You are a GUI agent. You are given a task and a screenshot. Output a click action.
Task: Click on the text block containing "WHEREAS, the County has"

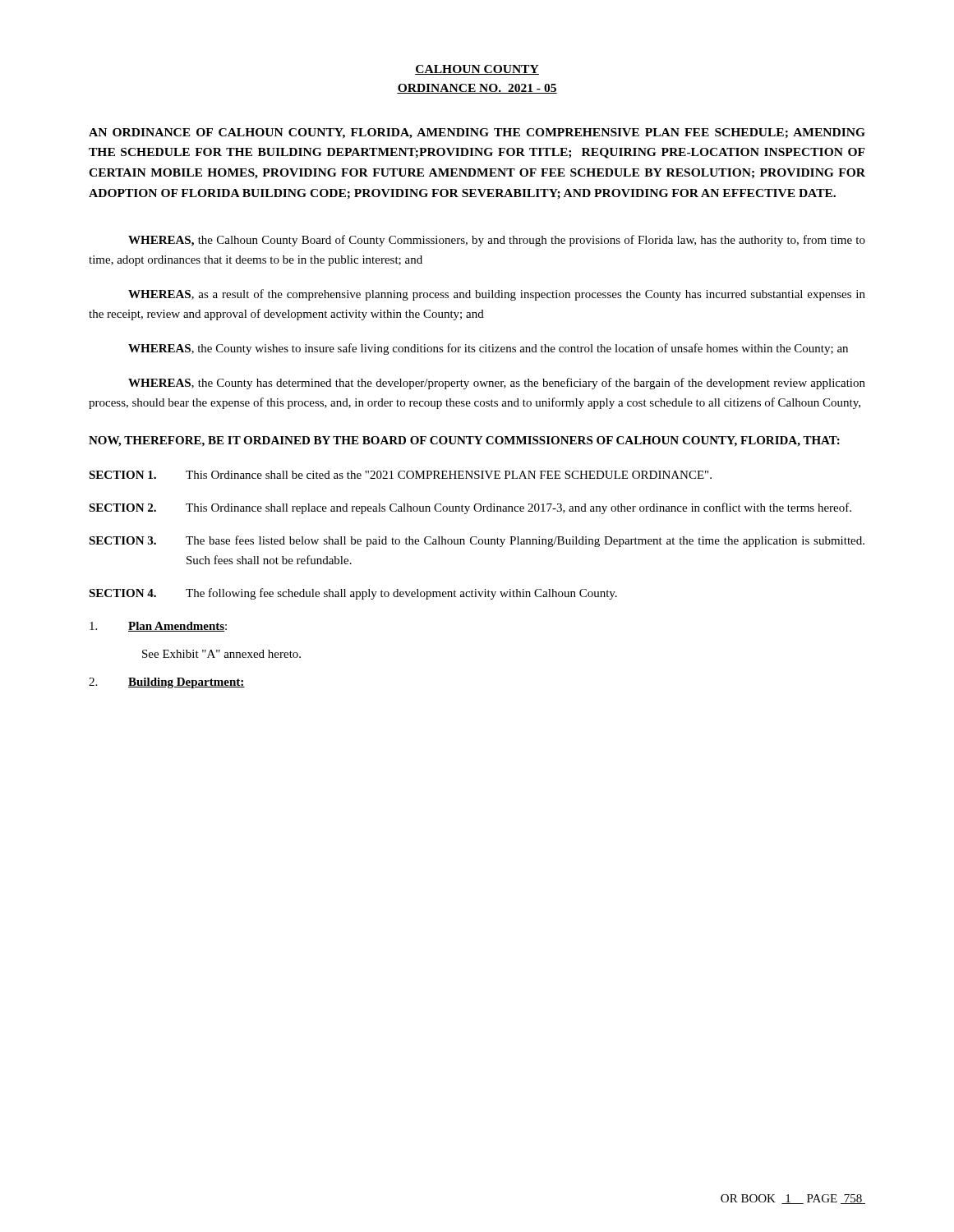coord(477,392)
